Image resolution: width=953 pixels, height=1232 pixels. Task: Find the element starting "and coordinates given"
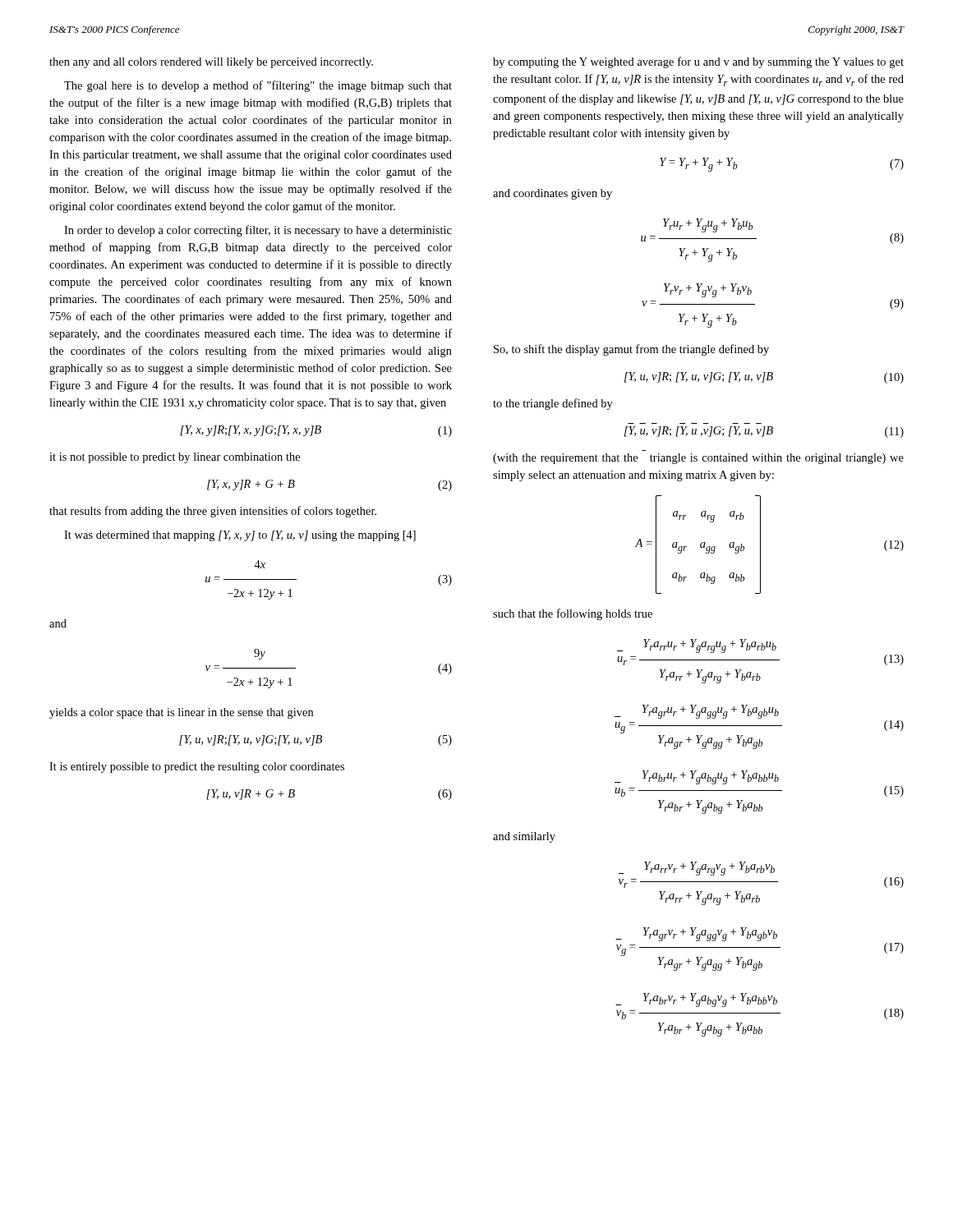[552, 194]
